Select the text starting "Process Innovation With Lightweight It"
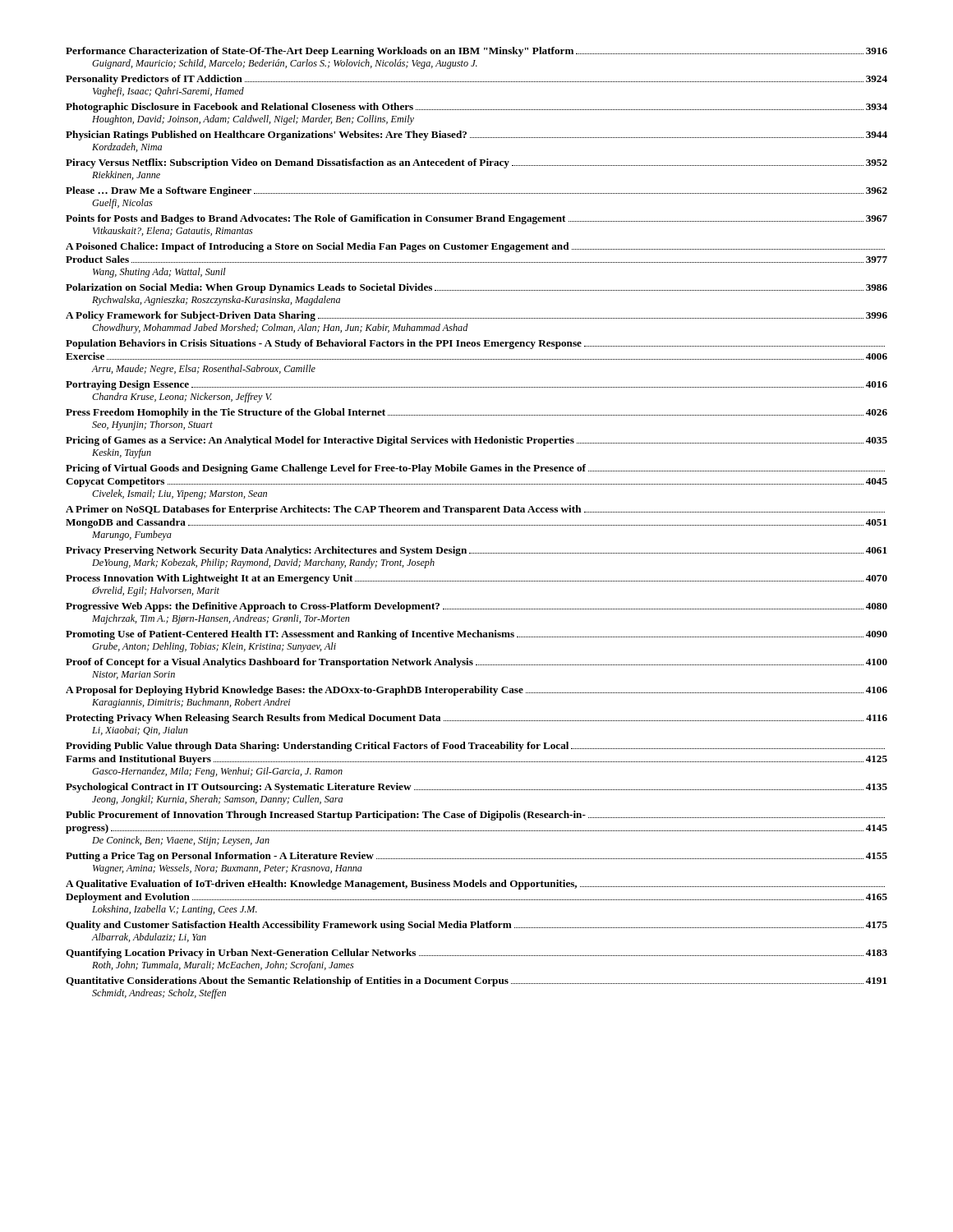The height and width of the screenshot is (1232, 953). 476,584
